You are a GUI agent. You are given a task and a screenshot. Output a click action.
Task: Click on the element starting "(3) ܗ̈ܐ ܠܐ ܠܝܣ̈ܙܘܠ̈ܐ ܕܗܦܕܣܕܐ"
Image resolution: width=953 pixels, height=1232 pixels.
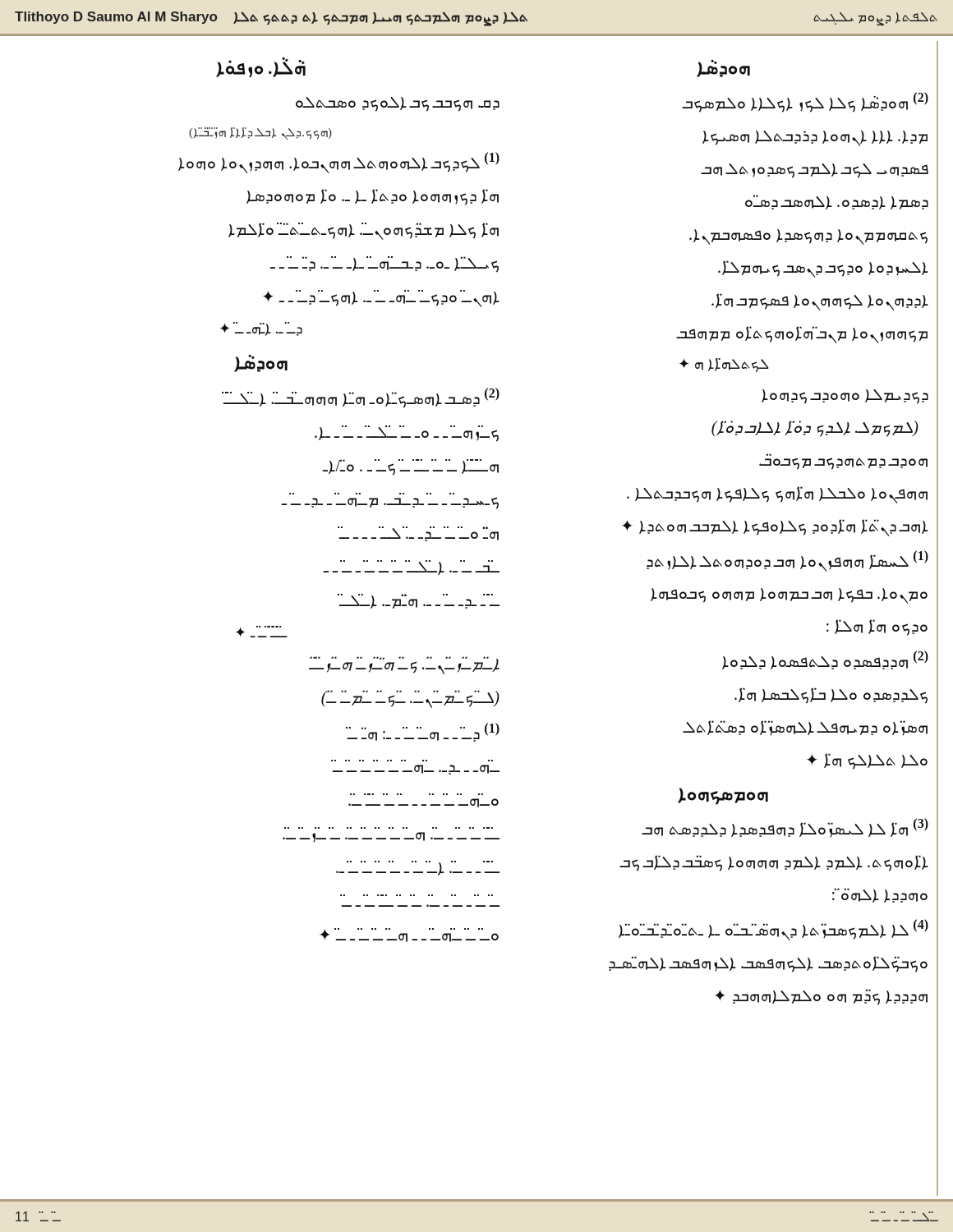[x=723, y=860]
